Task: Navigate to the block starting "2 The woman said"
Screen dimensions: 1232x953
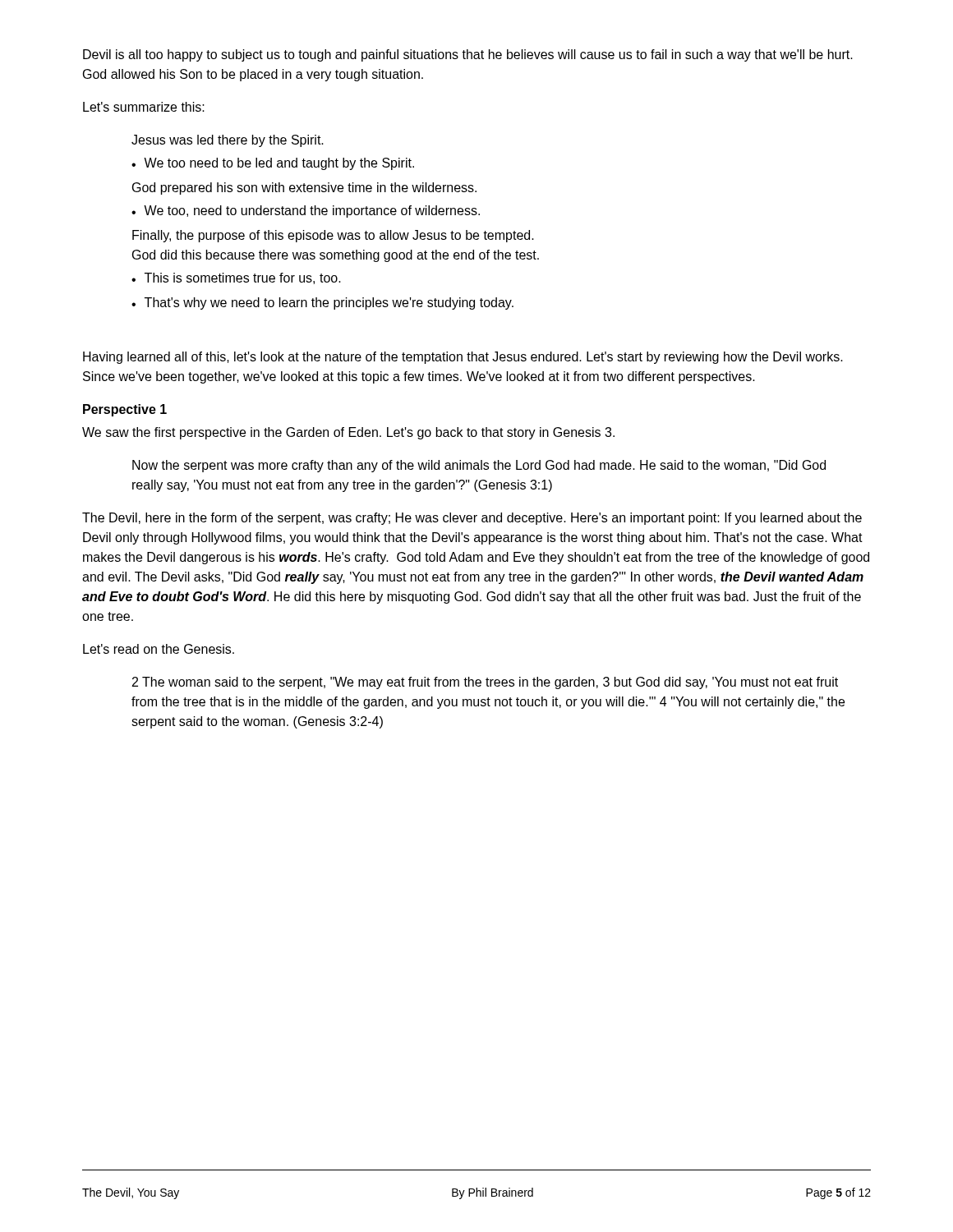Action: 493,702
